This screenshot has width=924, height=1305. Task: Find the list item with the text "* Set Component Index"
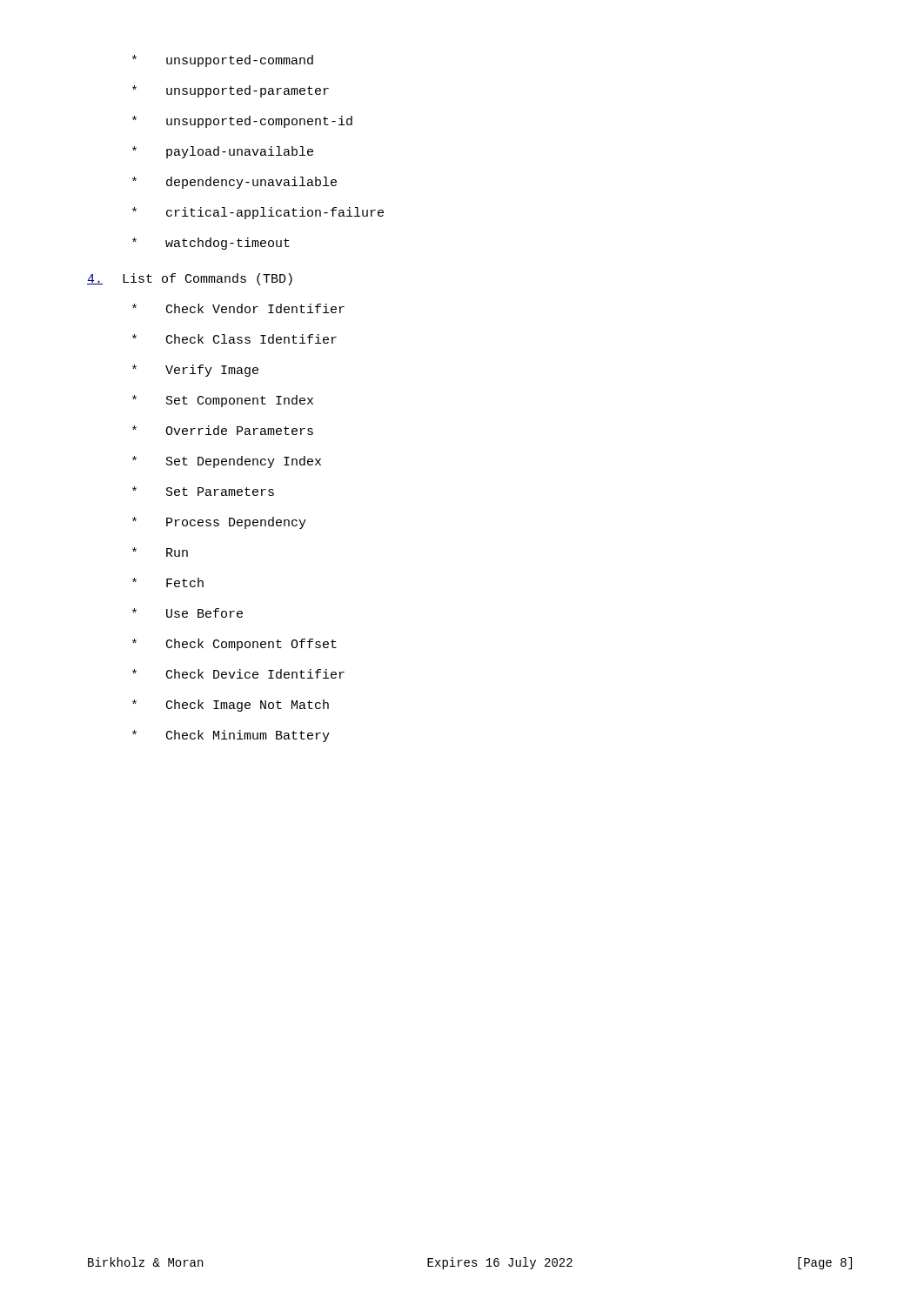point(222,402)
